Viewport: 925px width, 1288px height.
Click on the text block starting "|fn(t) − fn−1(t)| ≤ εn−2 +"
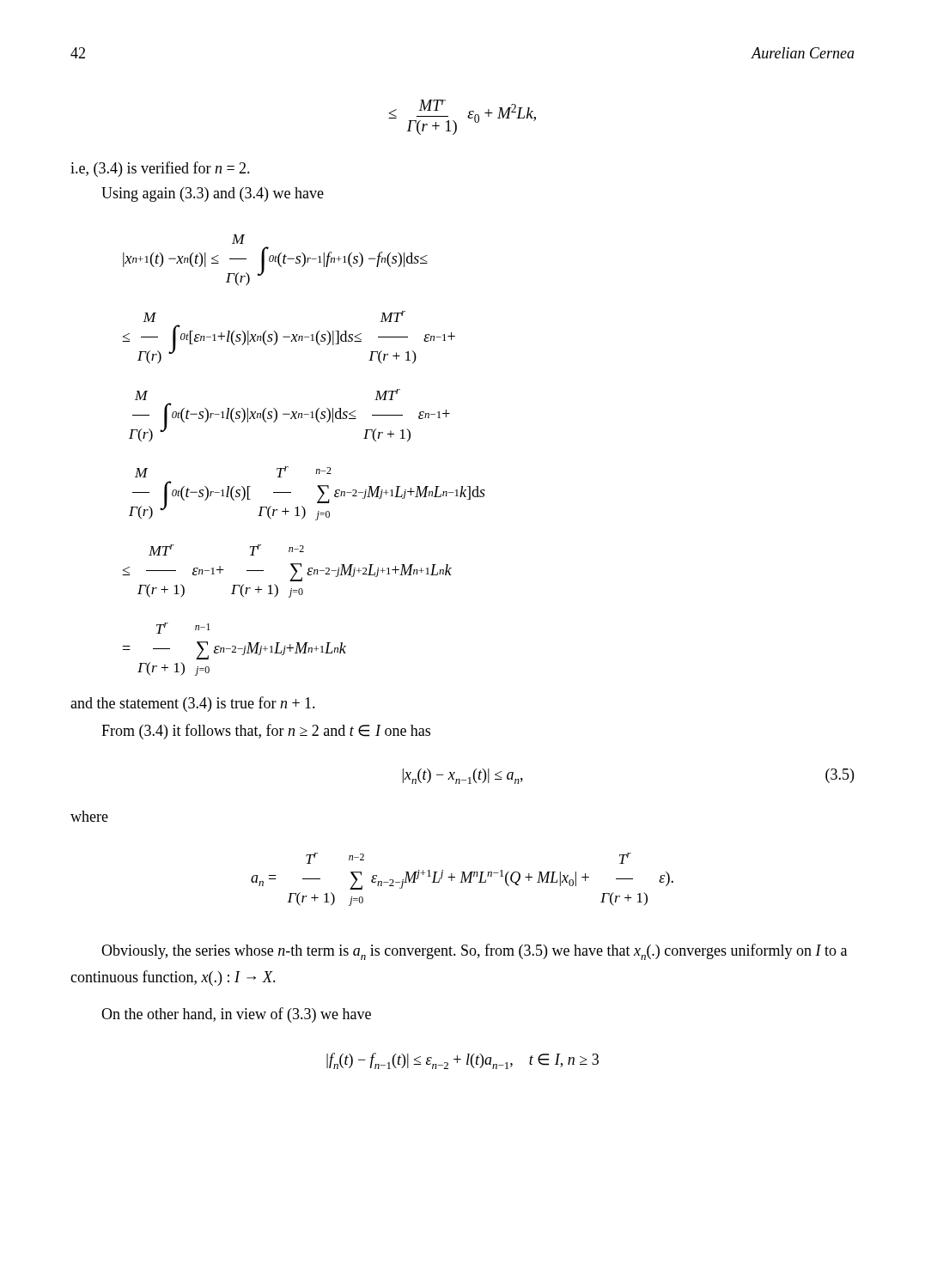coord(462,1061)
